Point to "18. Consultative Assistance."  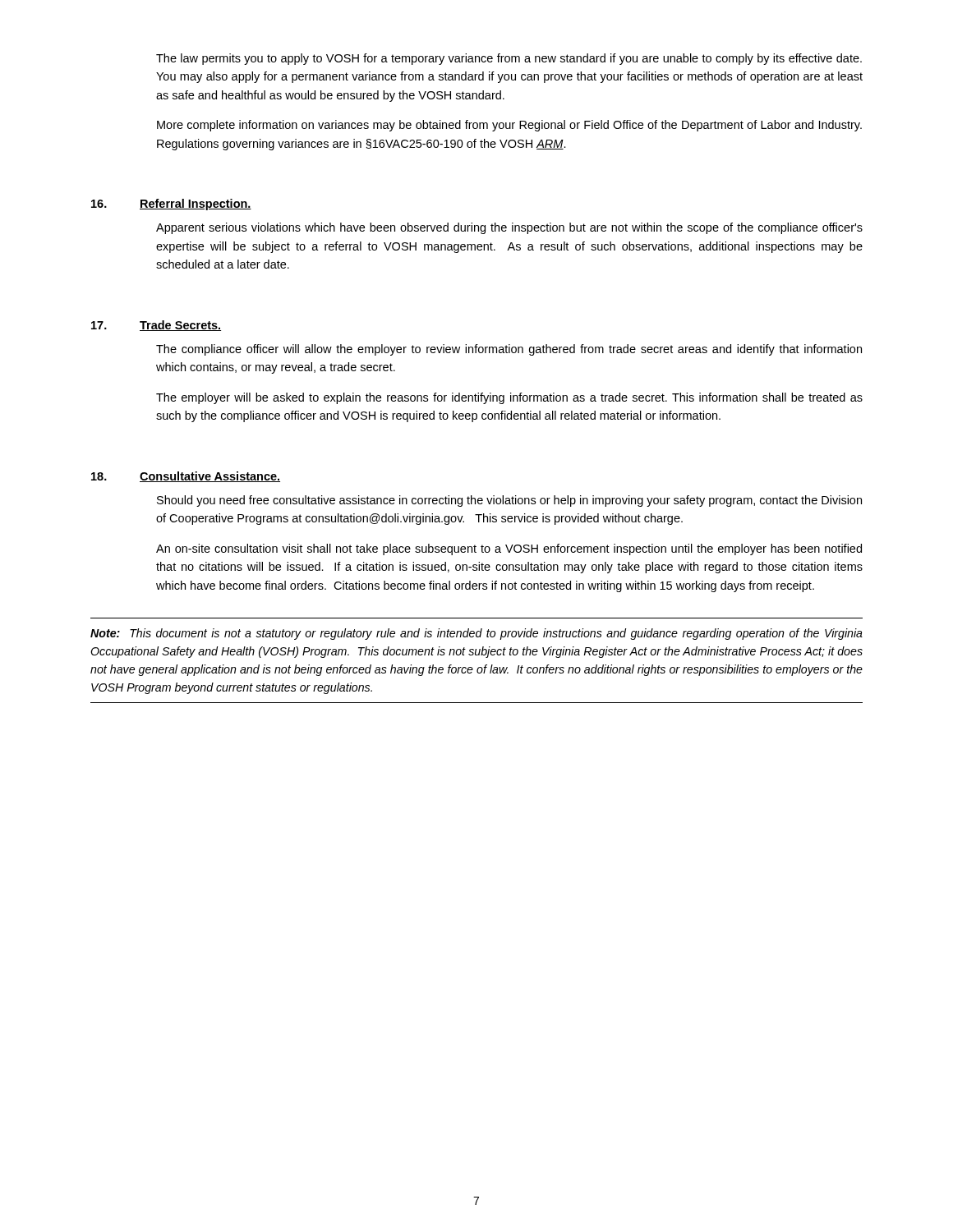[185, 476]
